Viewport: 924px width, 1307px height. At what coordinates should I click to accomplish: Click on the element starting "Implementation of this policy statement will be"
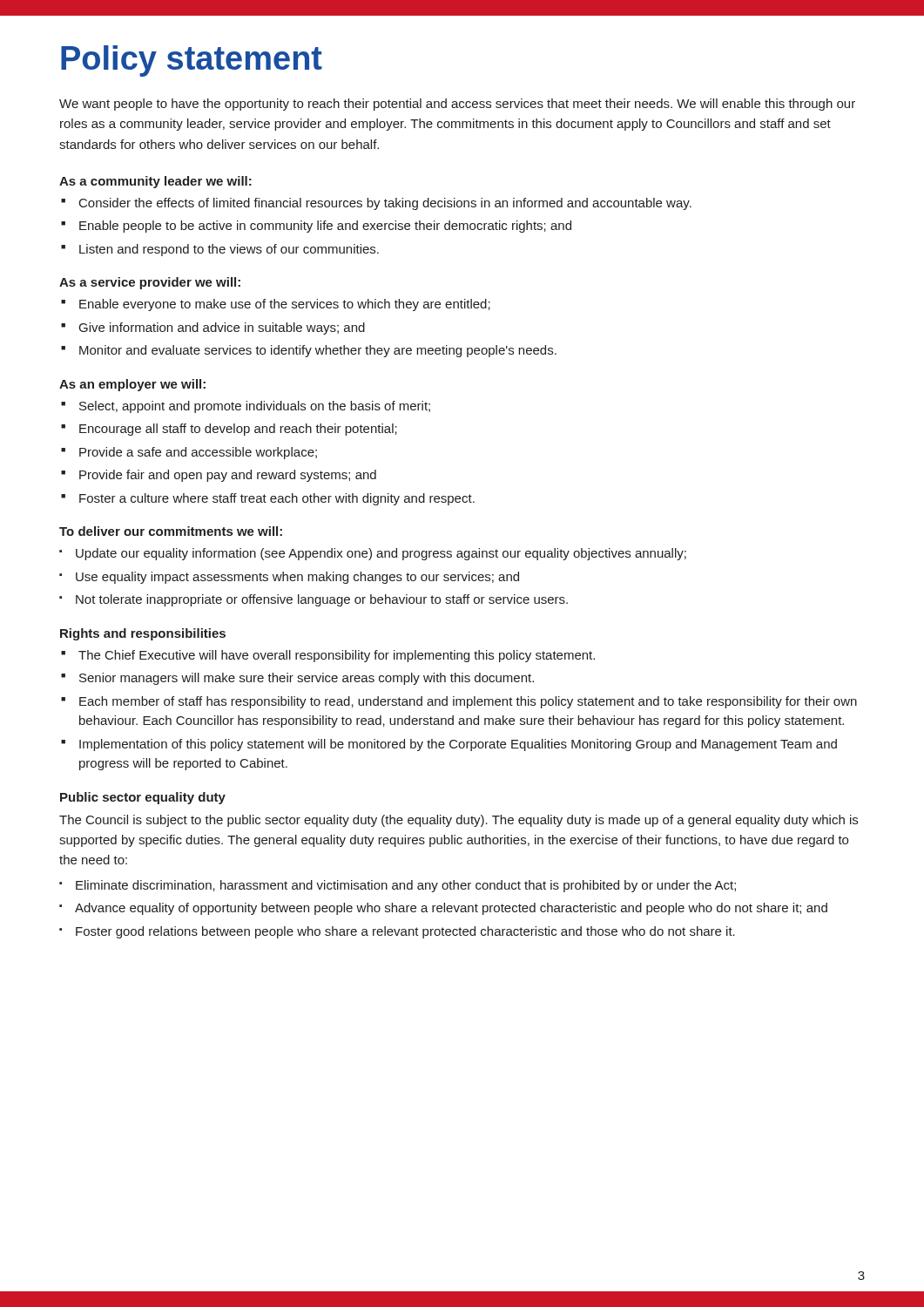click(462, 754)
